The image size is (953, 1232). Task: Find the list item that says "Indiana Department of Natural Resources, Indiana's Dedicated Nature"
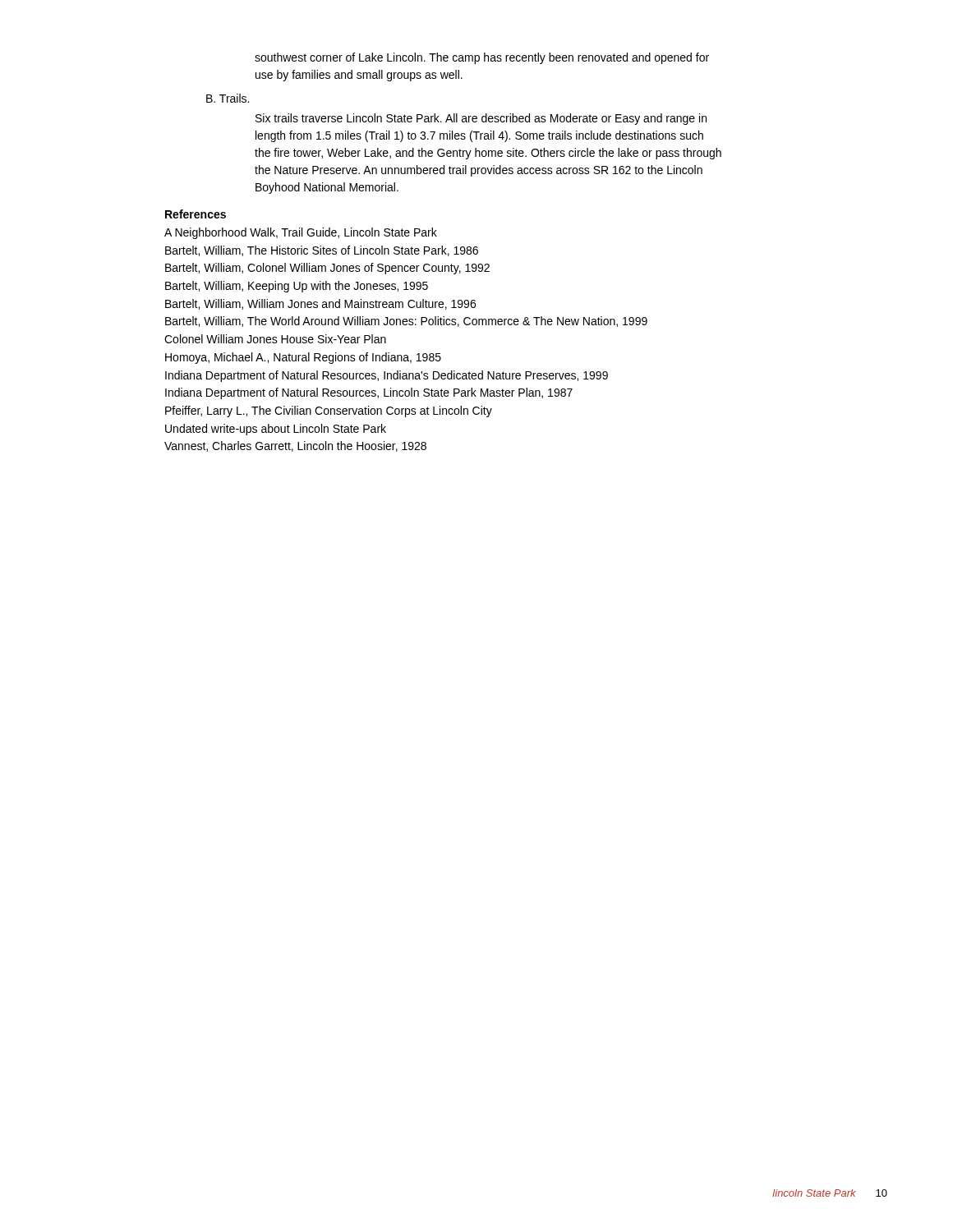(x=386, y=375)
